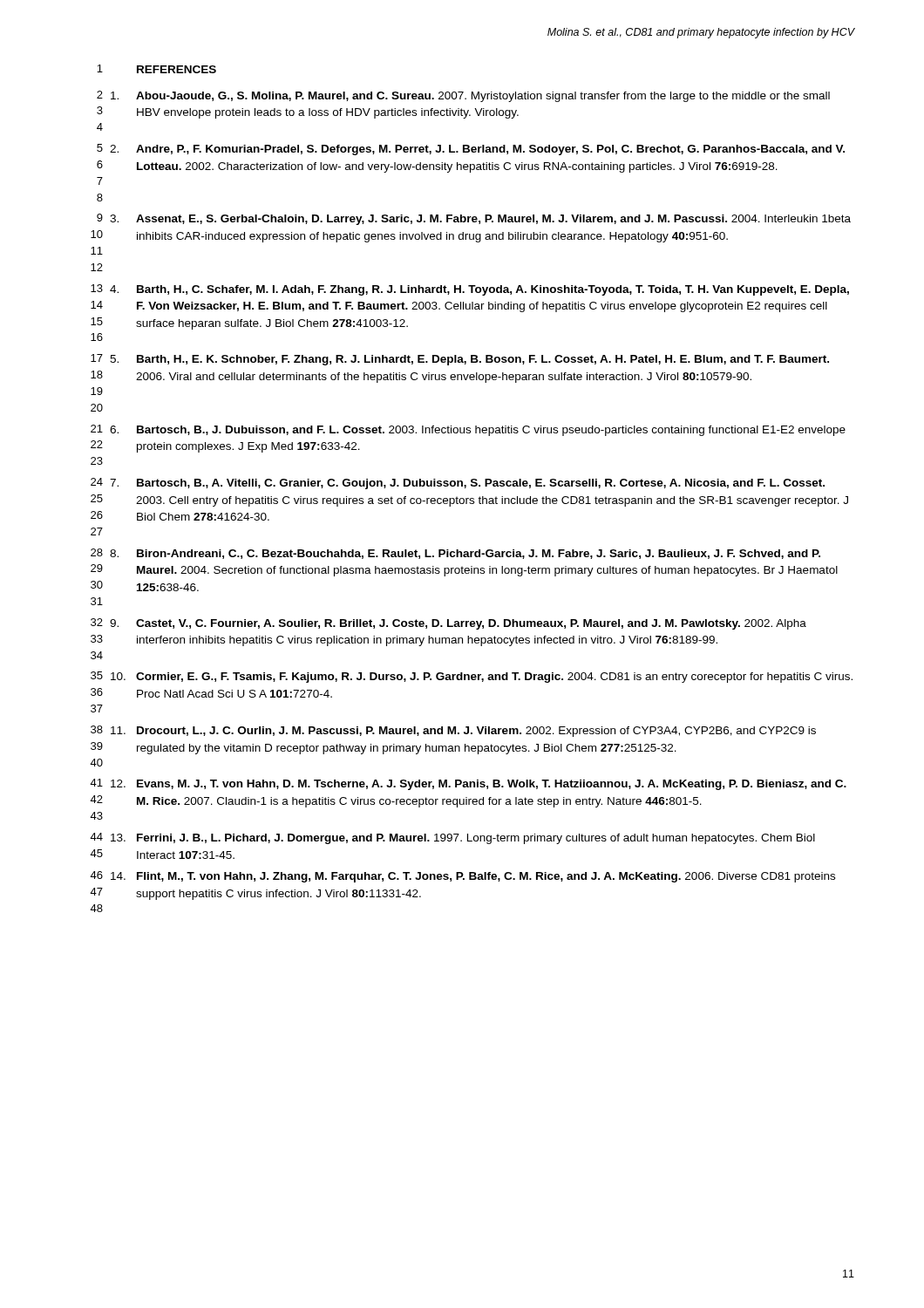Point to the block beginning "9 10 11"
Image resolution: width=924 pixels, height=1308 pixels.
tap(462, 243)
